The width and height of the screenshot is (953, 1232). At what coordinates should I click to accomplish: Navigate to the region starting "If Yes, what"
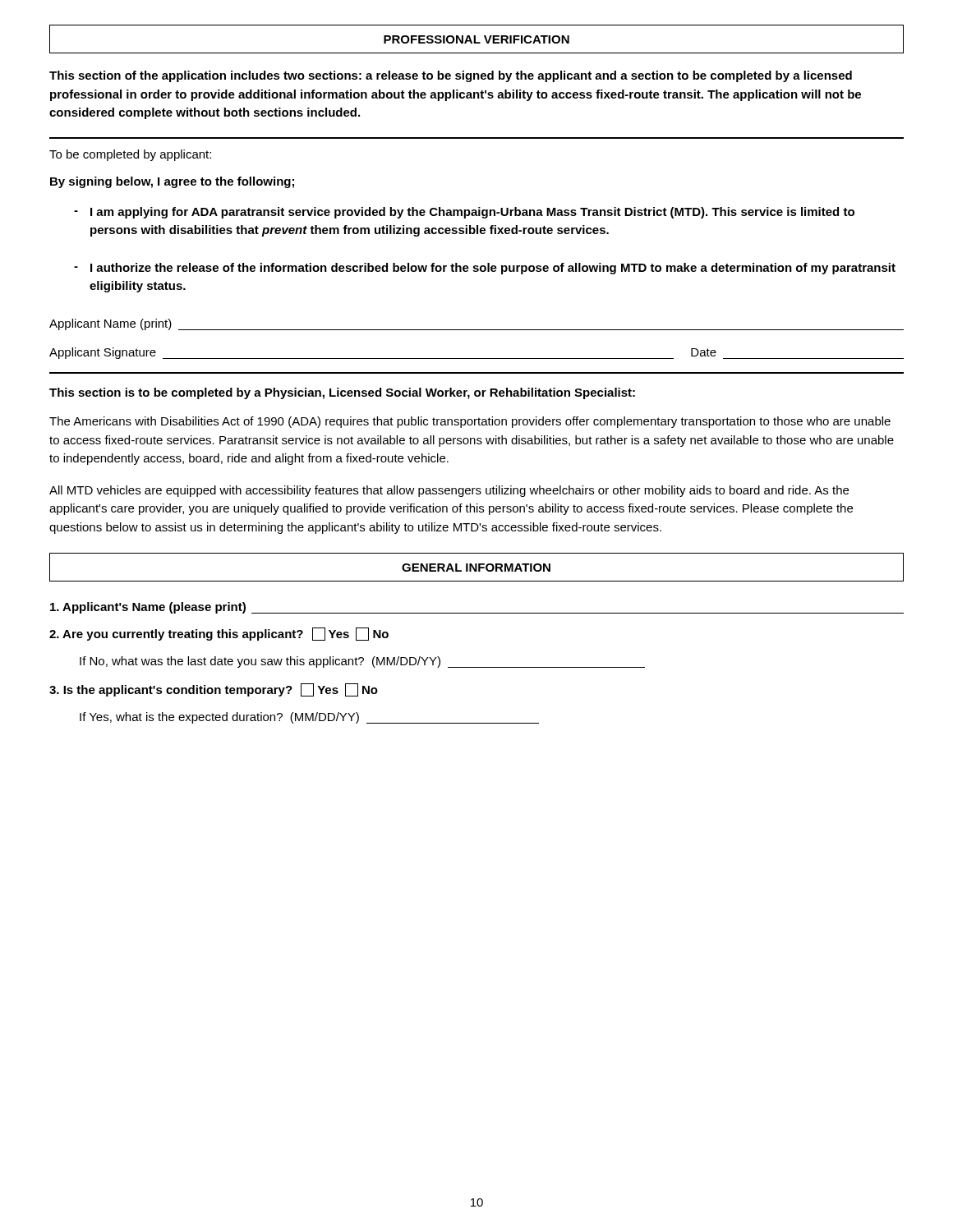click(309, 715)
